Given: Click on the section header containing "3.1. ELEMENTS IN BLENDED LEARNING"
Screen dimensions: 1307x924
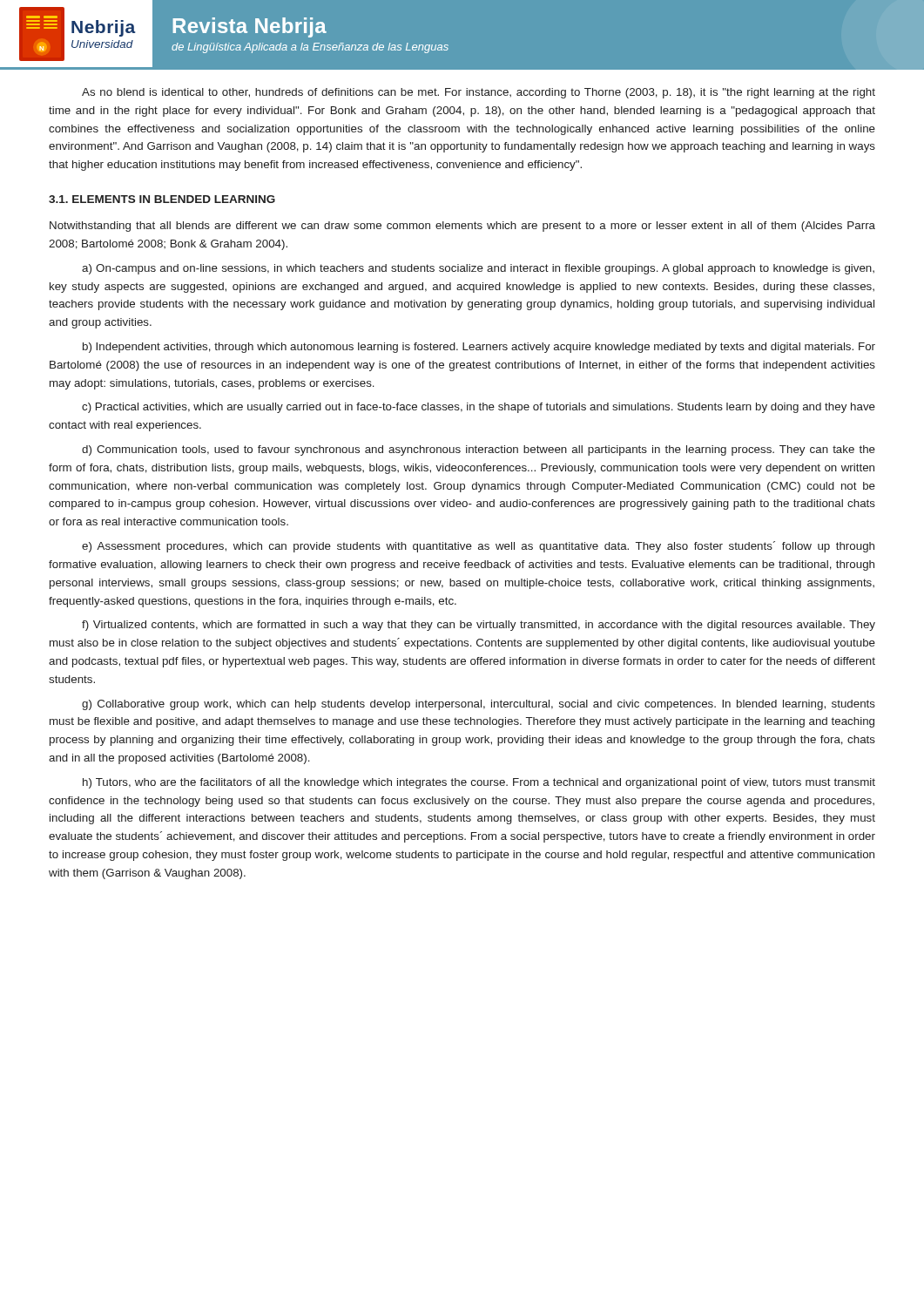Looking at the screenshot, I should point(162,199).
